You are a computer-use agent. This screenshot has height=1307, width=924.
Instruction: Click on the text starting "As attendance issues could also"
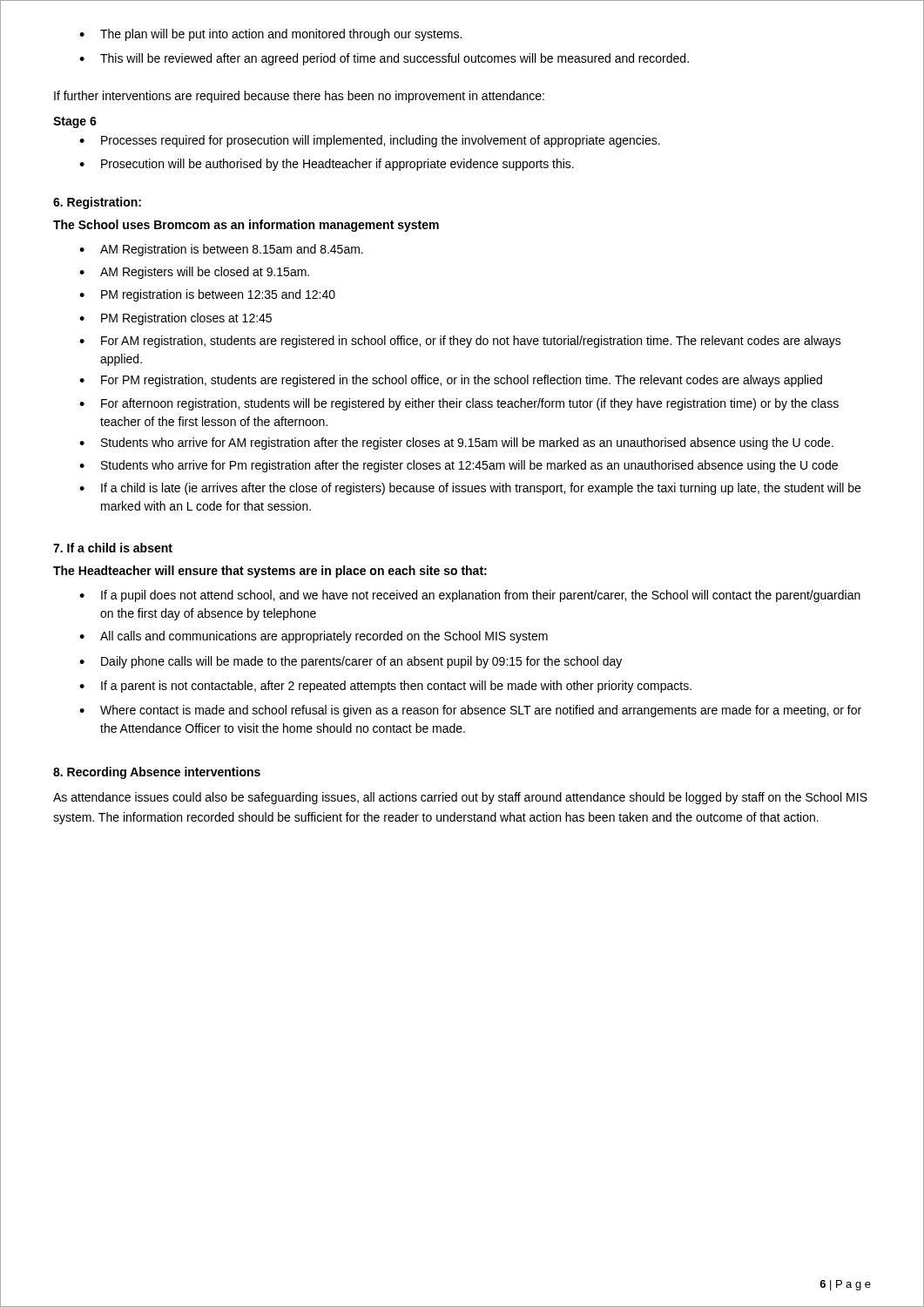(x=460, y=807)
